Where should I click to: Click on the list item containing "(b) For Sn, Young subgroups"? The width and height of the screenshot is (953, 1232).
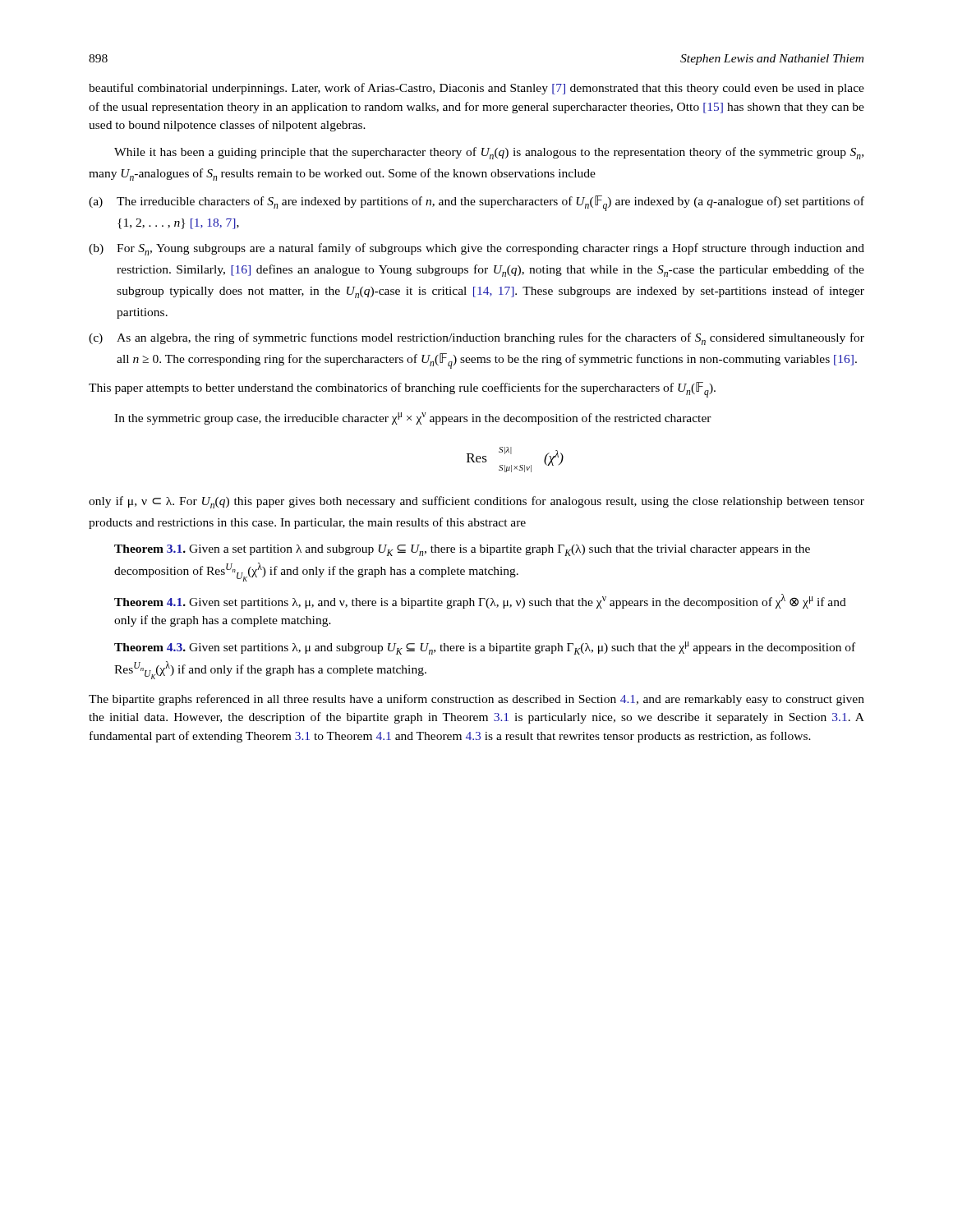tap(476, 280)
